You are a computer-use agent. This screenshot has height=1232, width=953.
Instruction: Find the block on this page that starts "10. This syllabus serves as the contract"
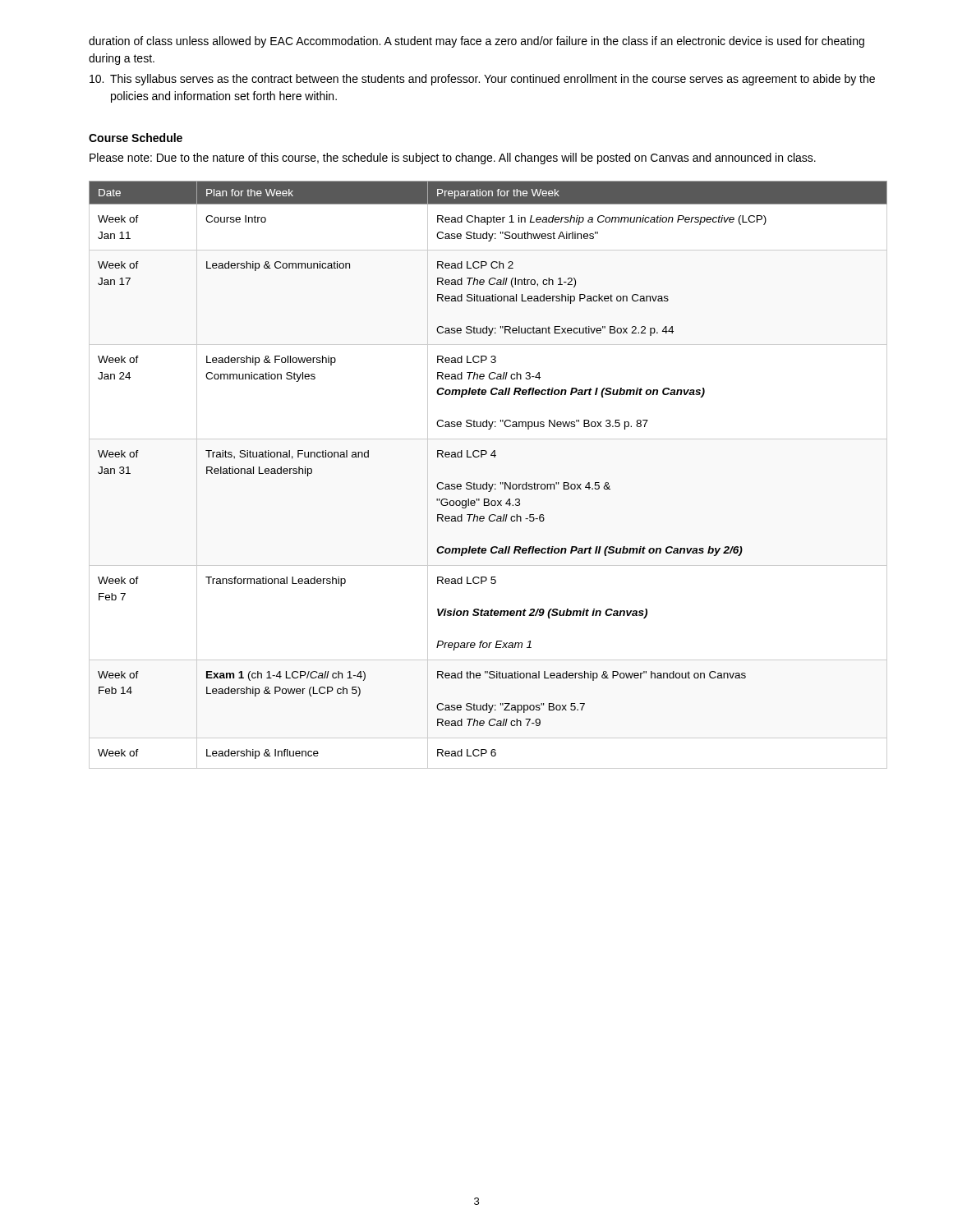(488, 88)
